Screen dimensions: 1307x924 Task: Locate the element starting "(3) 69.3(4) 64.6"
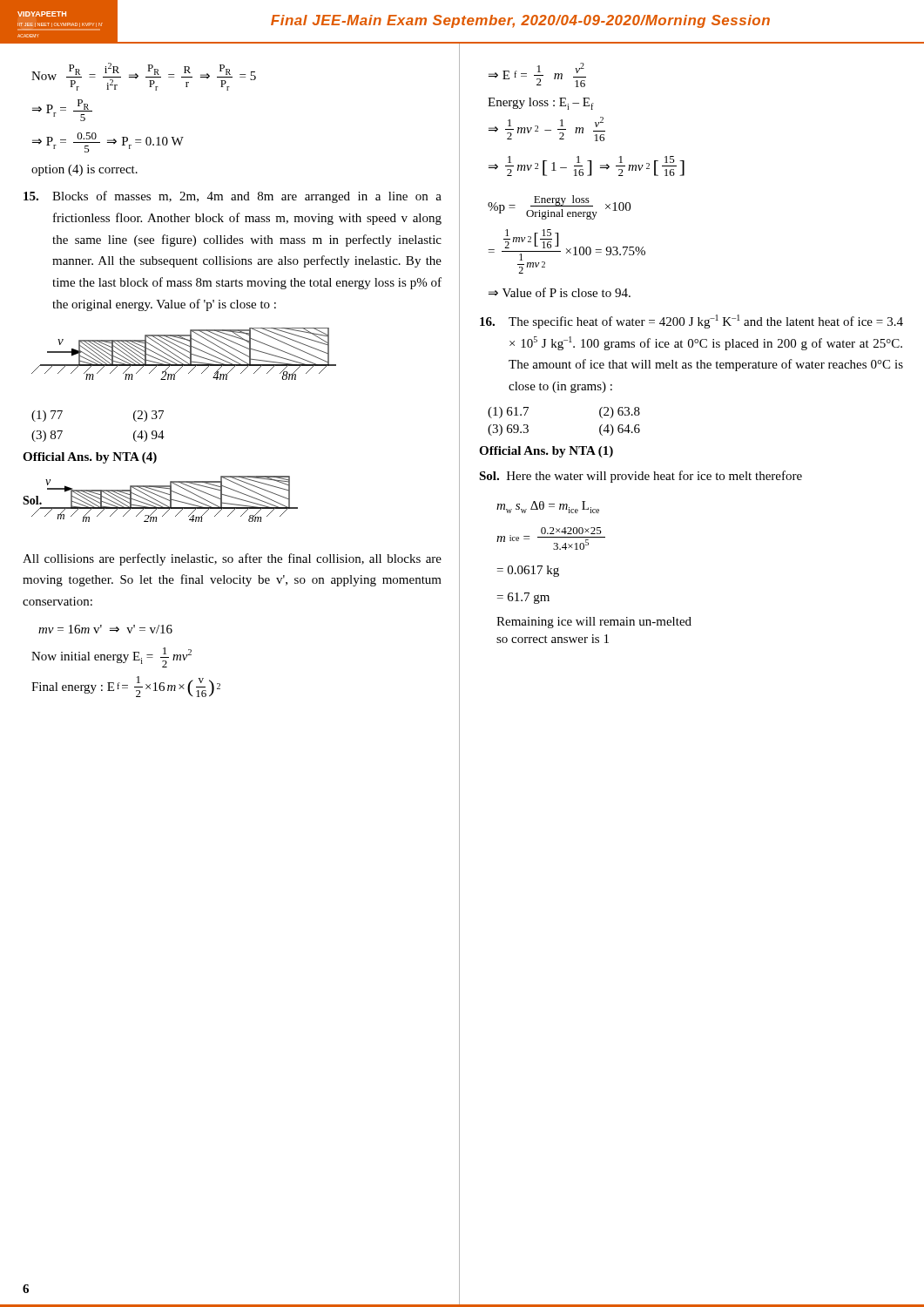tap(513, 430)
